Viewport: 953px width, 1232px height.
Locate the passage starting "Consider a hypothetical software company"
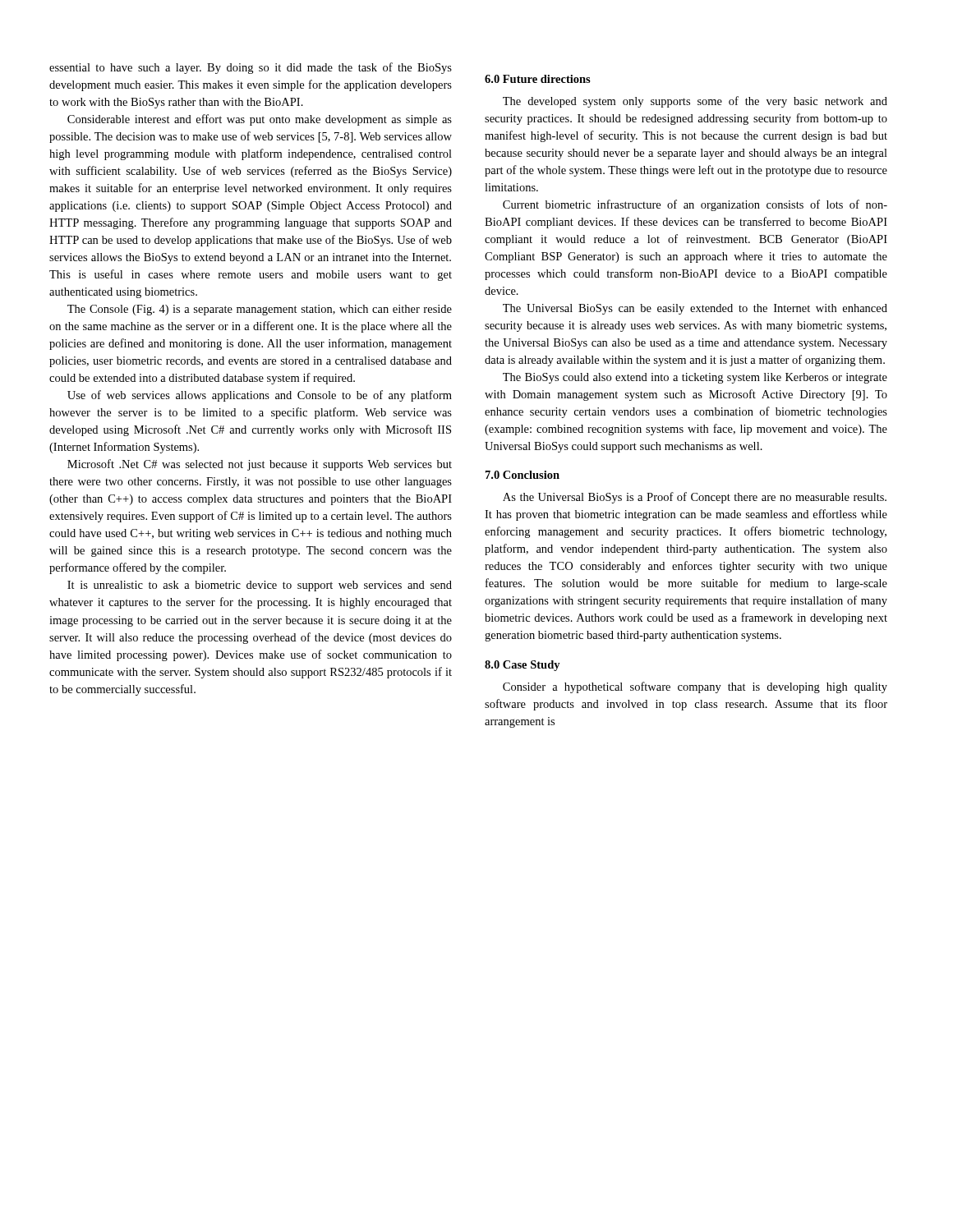(x=686, y=704)
